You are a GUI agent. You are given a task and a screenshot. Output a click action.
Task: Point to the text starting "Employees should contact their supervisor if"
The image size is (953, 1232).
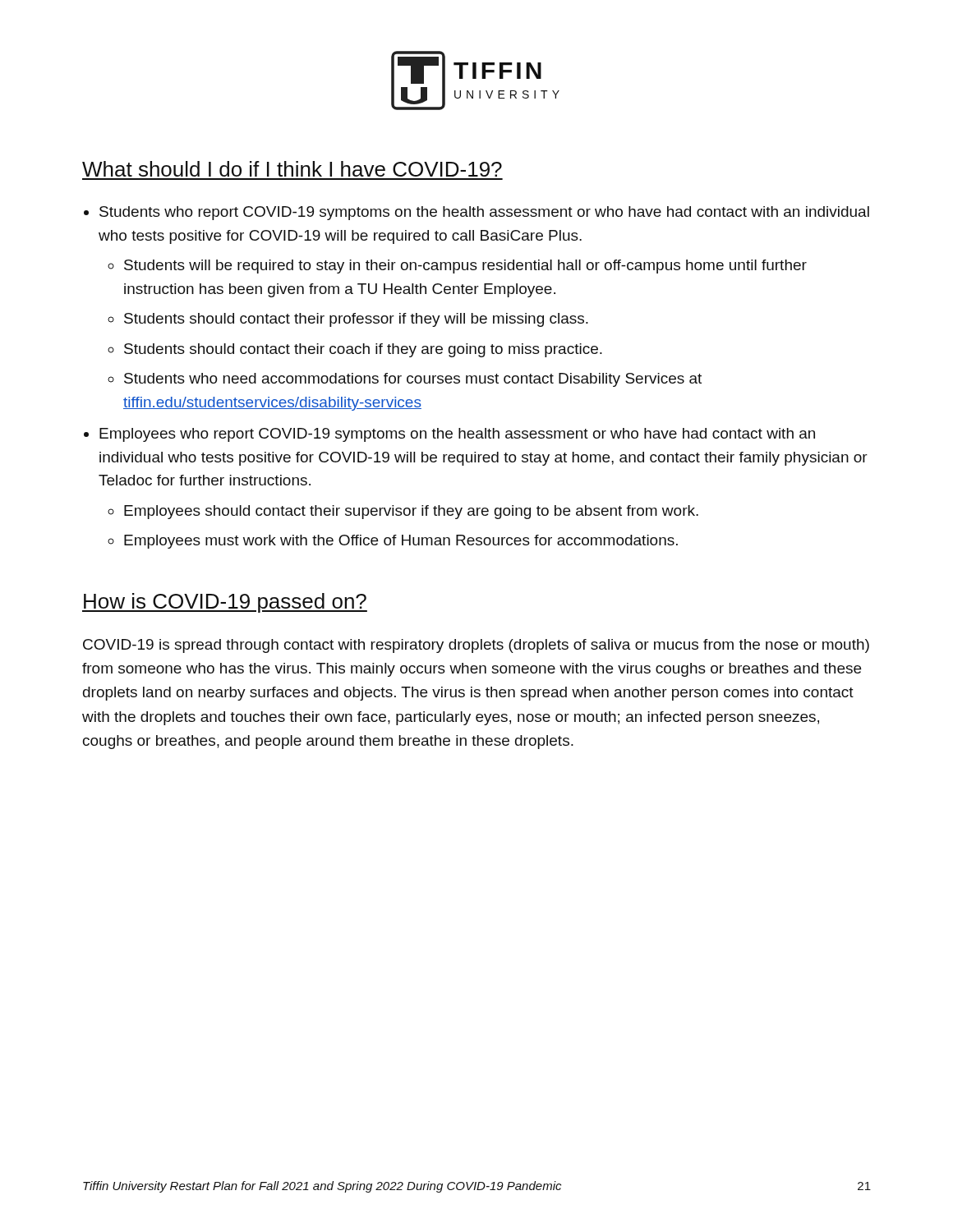[x=411, y=510]
